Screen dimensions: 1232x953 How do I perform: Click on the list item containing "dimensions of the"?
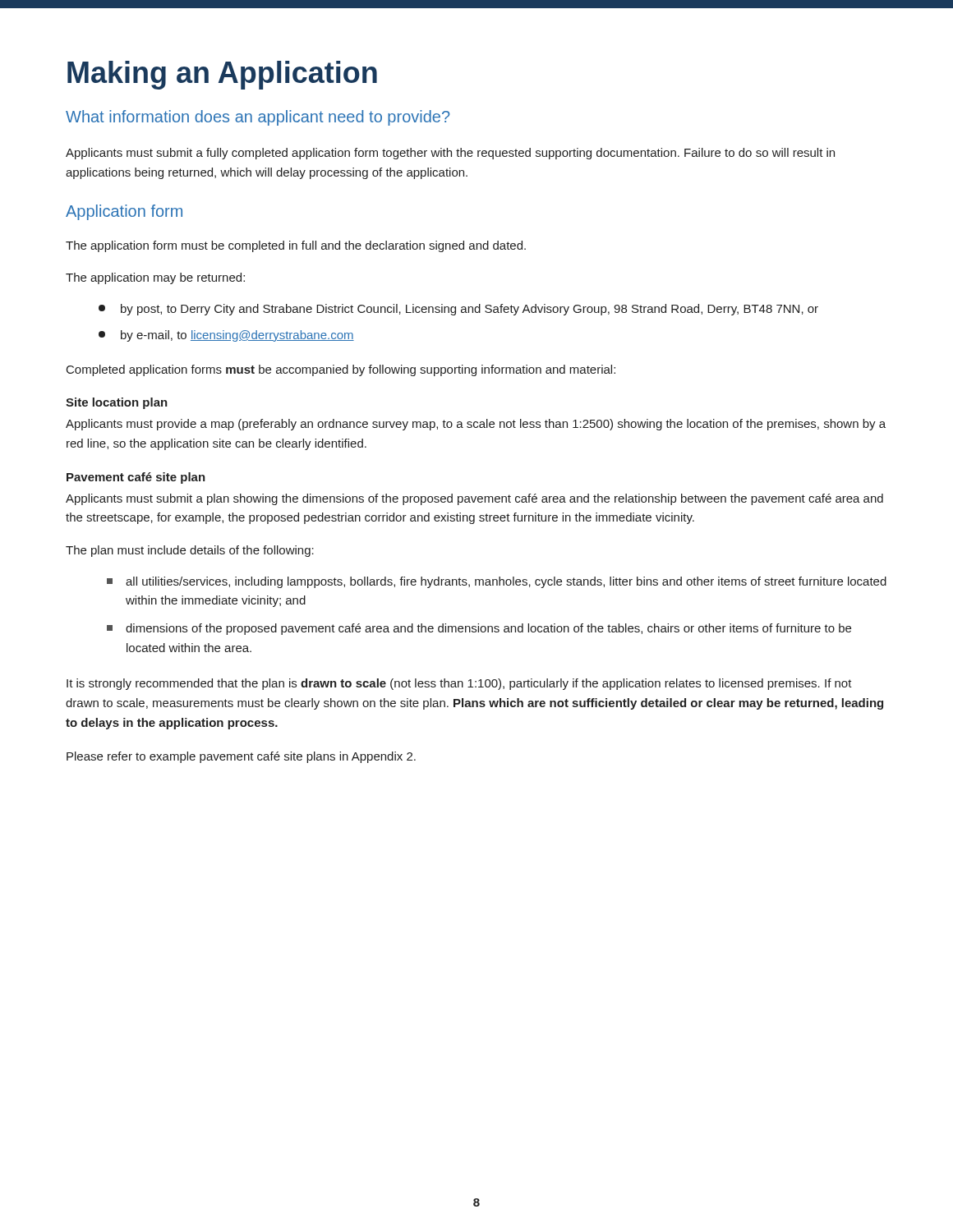[x=497, y=638]
